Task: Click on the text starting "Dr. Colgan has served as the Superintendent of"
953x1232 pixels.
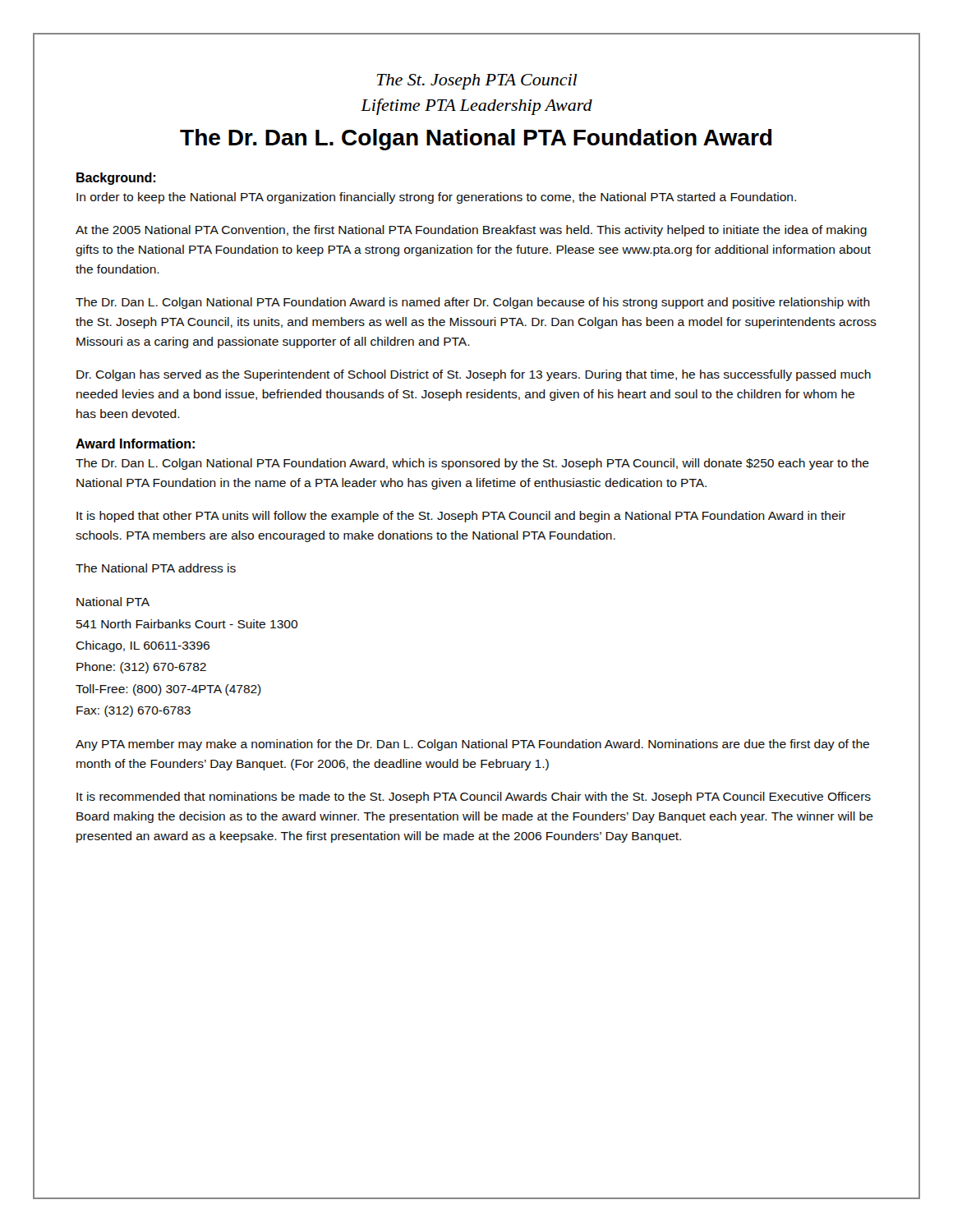Action: click(473, 394)
